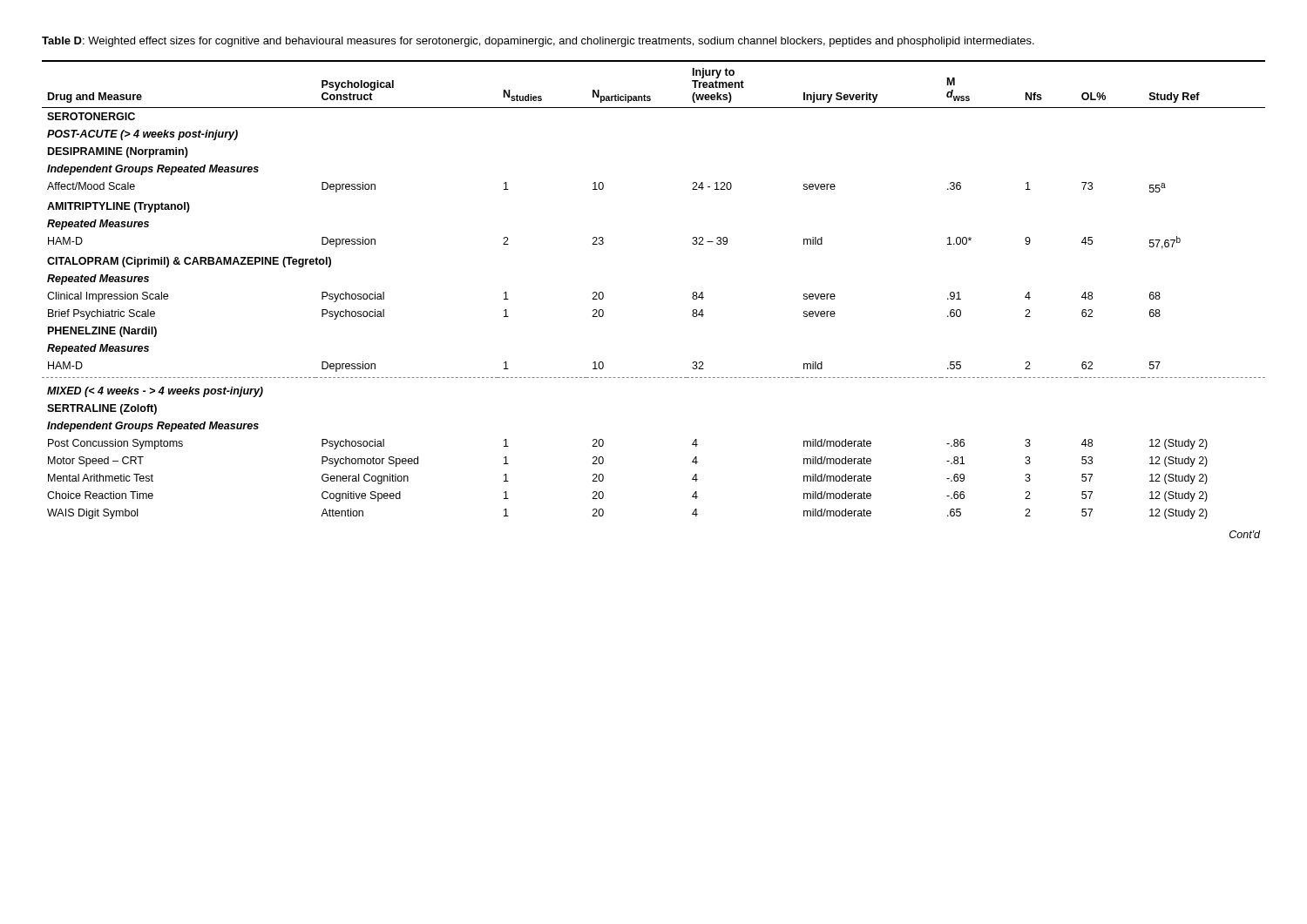Select the passage starting "Table D: Weighted effect sizes for cognitive and"
This screenshot has height=924, width=1307.
[x=538, y=41]
